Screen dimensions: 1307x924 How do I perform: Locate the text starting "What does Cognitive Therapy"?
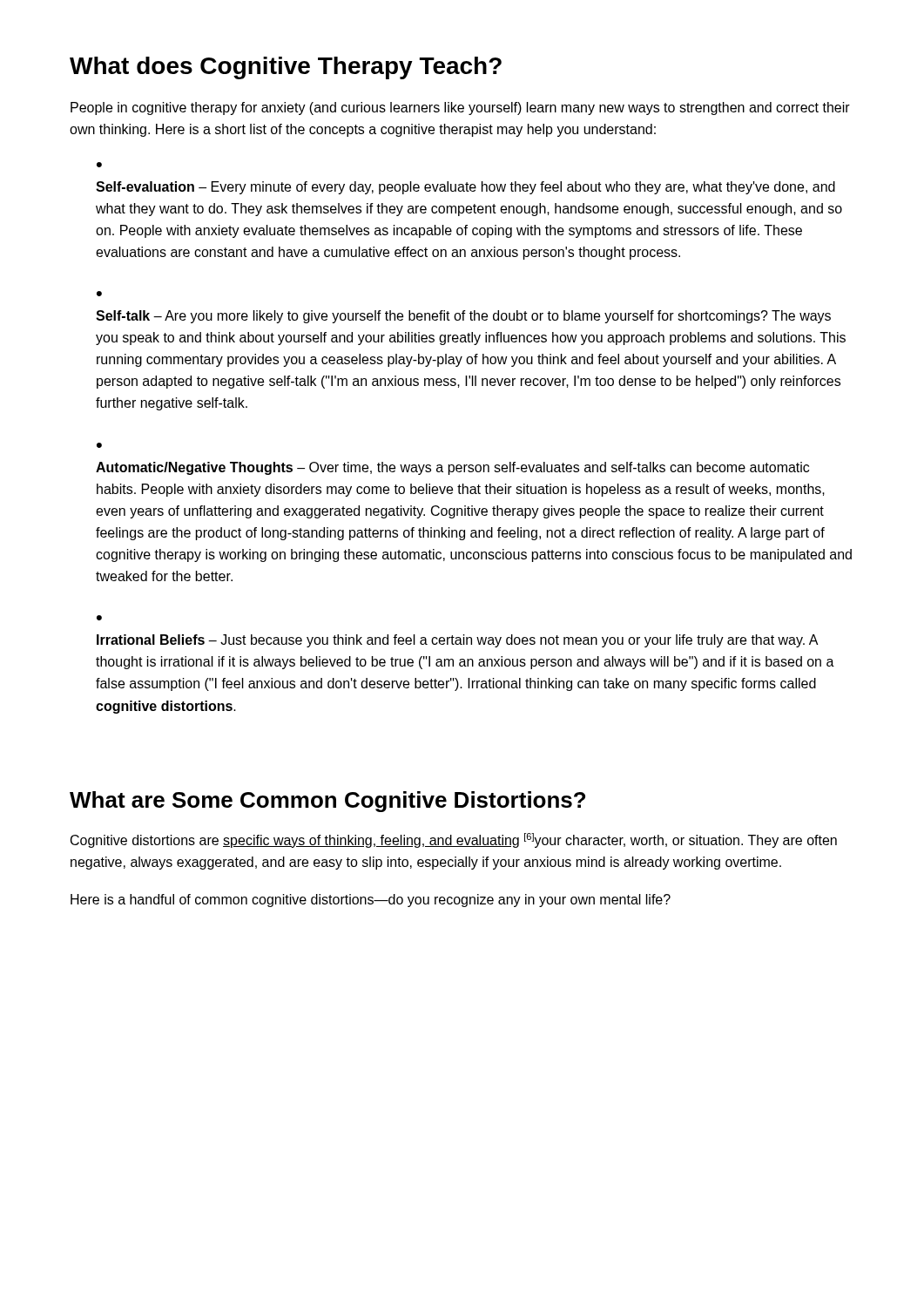(x=286, y=66)
